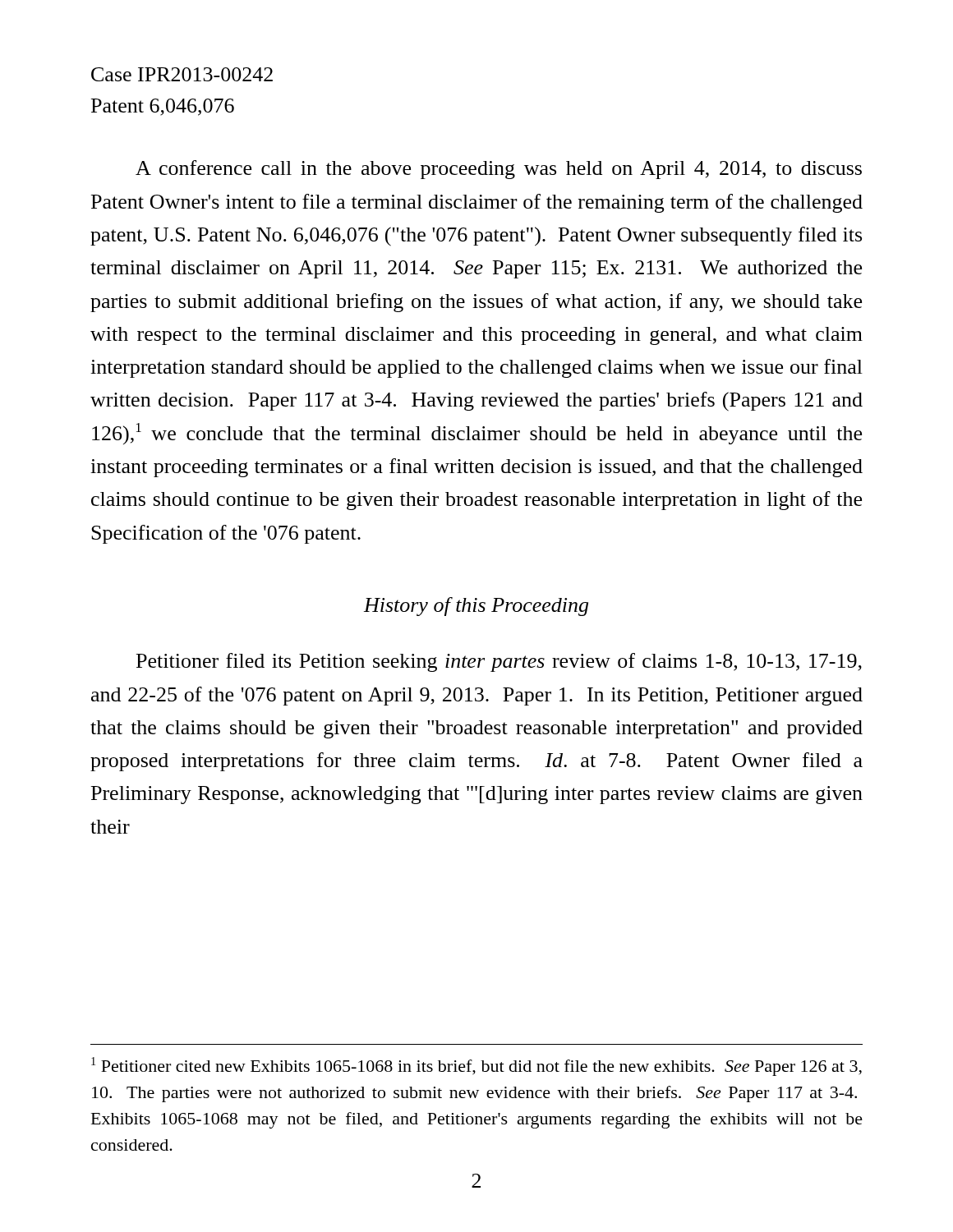Click on the text starting "1 Petitioner cited"
953x1232 pixels.
[x=476, y=1106]
